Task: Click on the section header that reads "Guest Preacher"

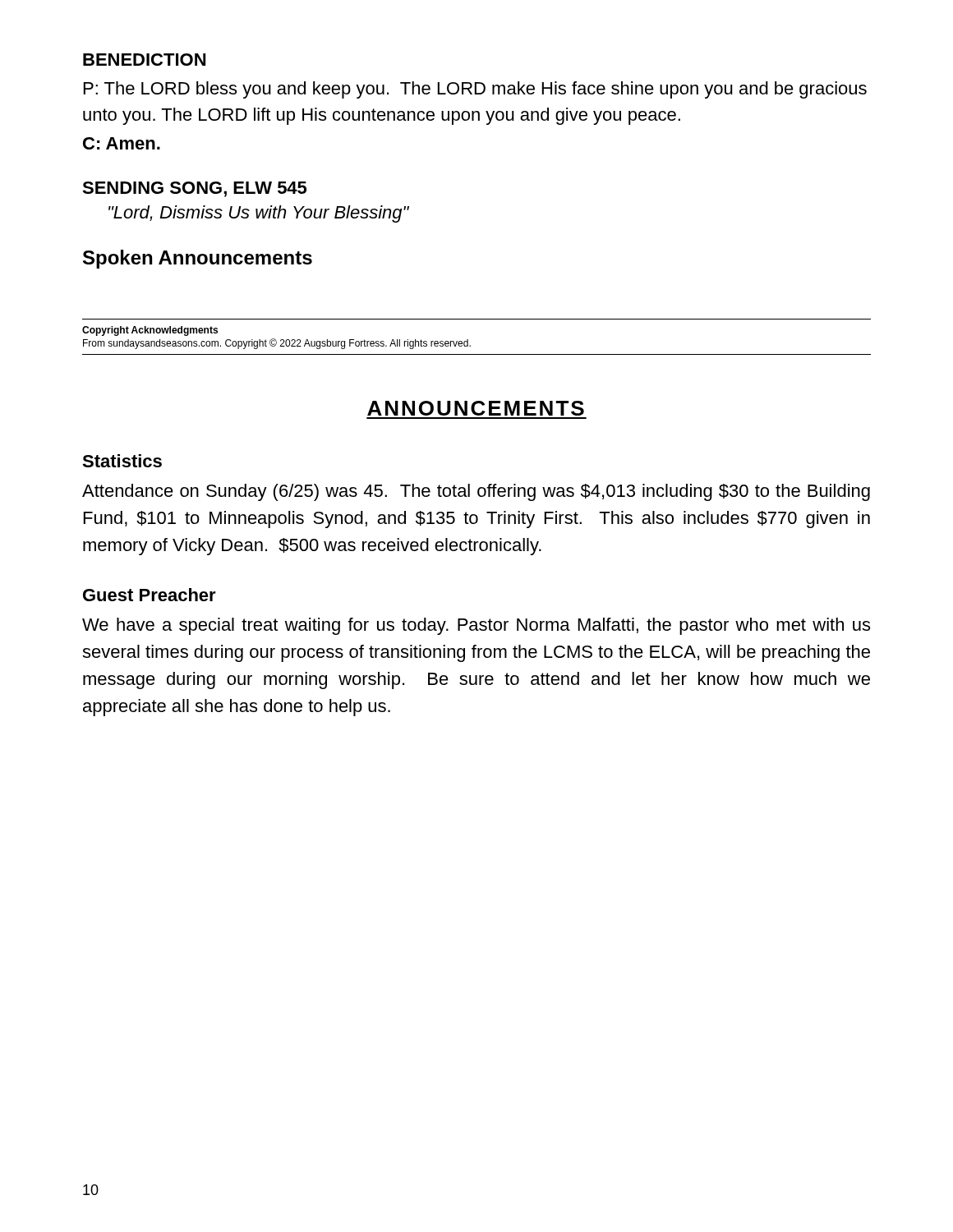Action: [149, 595]
